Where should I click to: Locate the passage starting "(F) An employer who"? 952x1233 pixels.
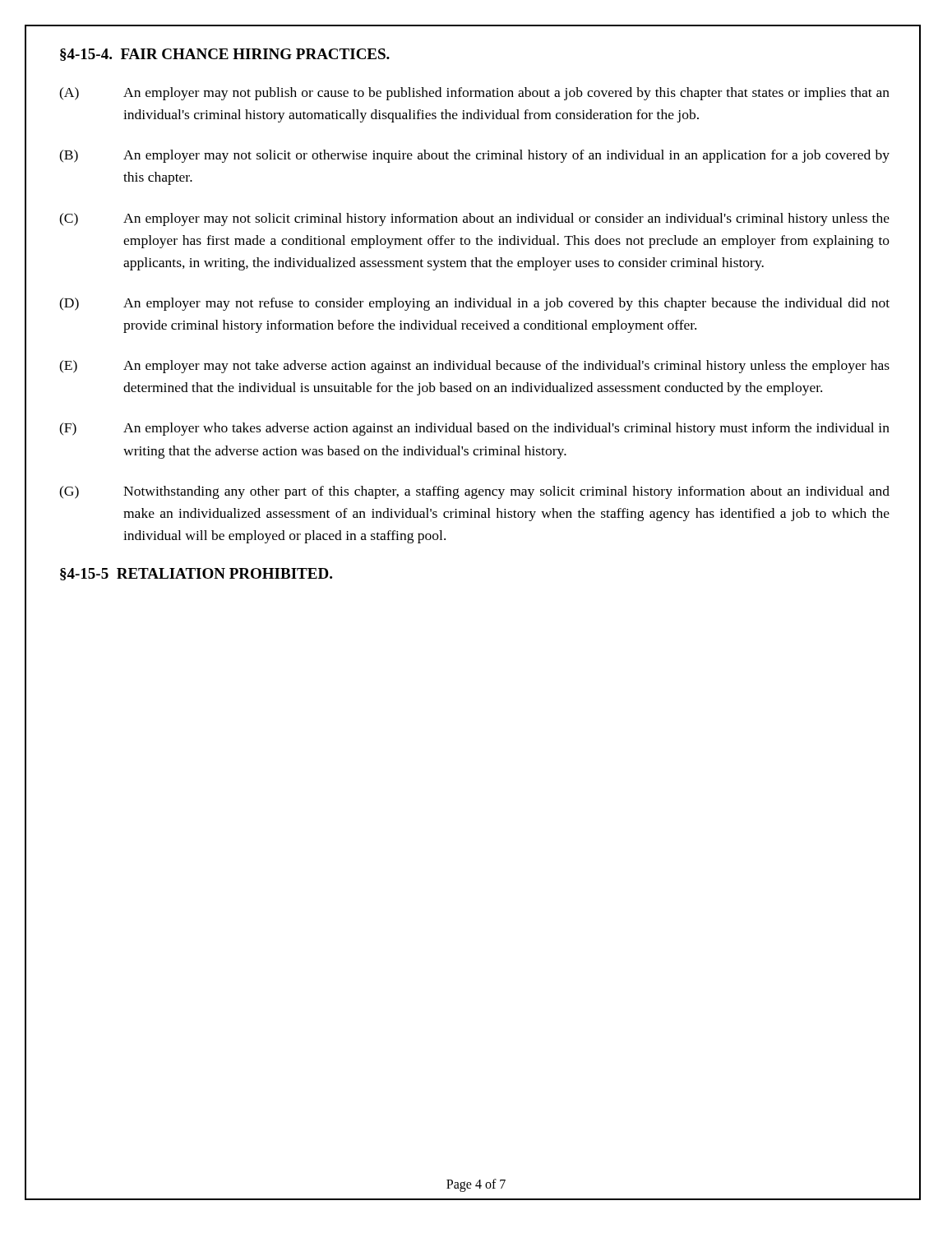[x=474, y=439]
